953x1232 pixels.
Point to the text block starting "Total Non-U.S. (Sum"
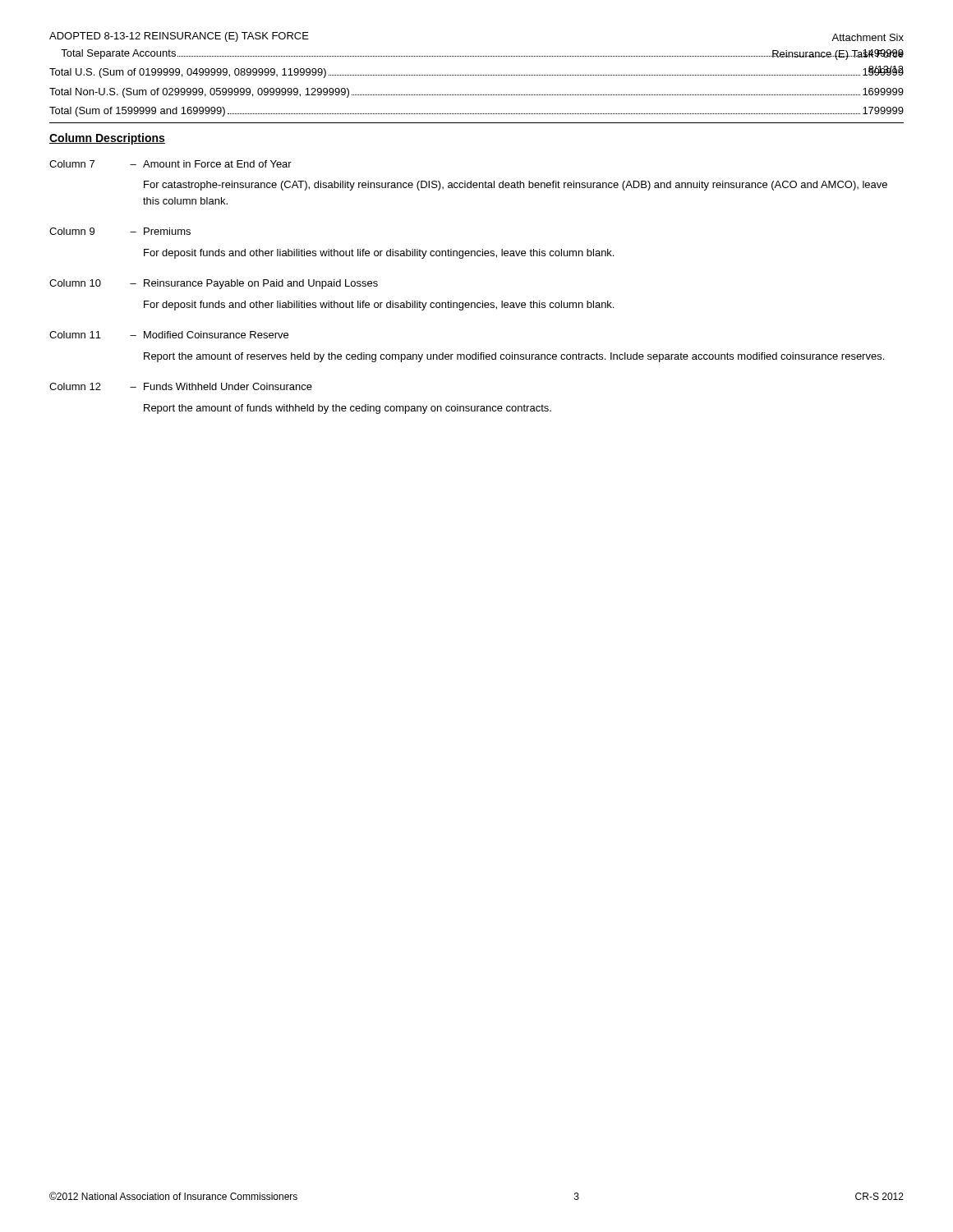pyautogui.click(x=476, y=92)
